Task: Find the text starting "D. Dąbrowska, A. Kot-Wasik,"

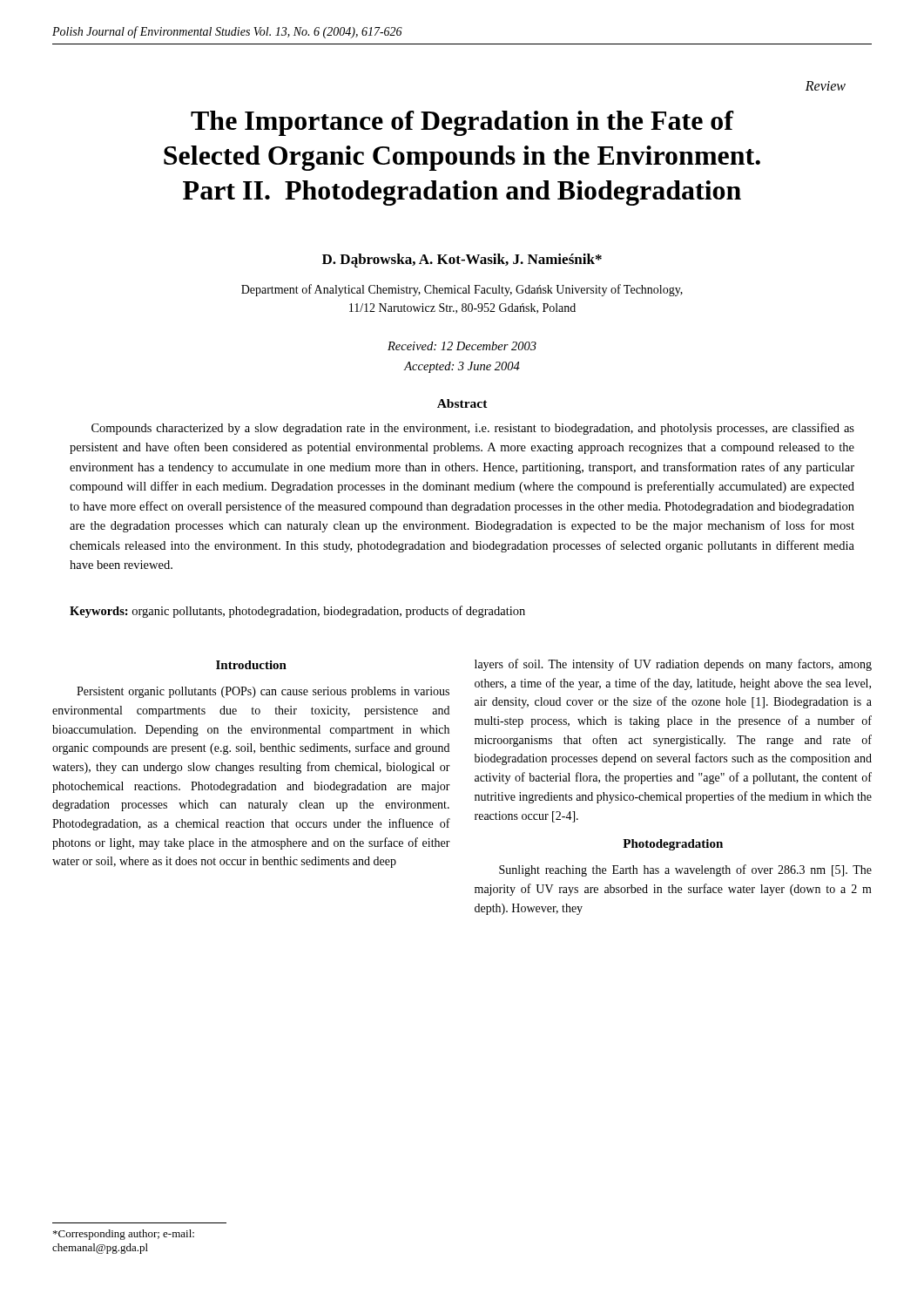Action: pyautogui.click(x=462, y=259)
